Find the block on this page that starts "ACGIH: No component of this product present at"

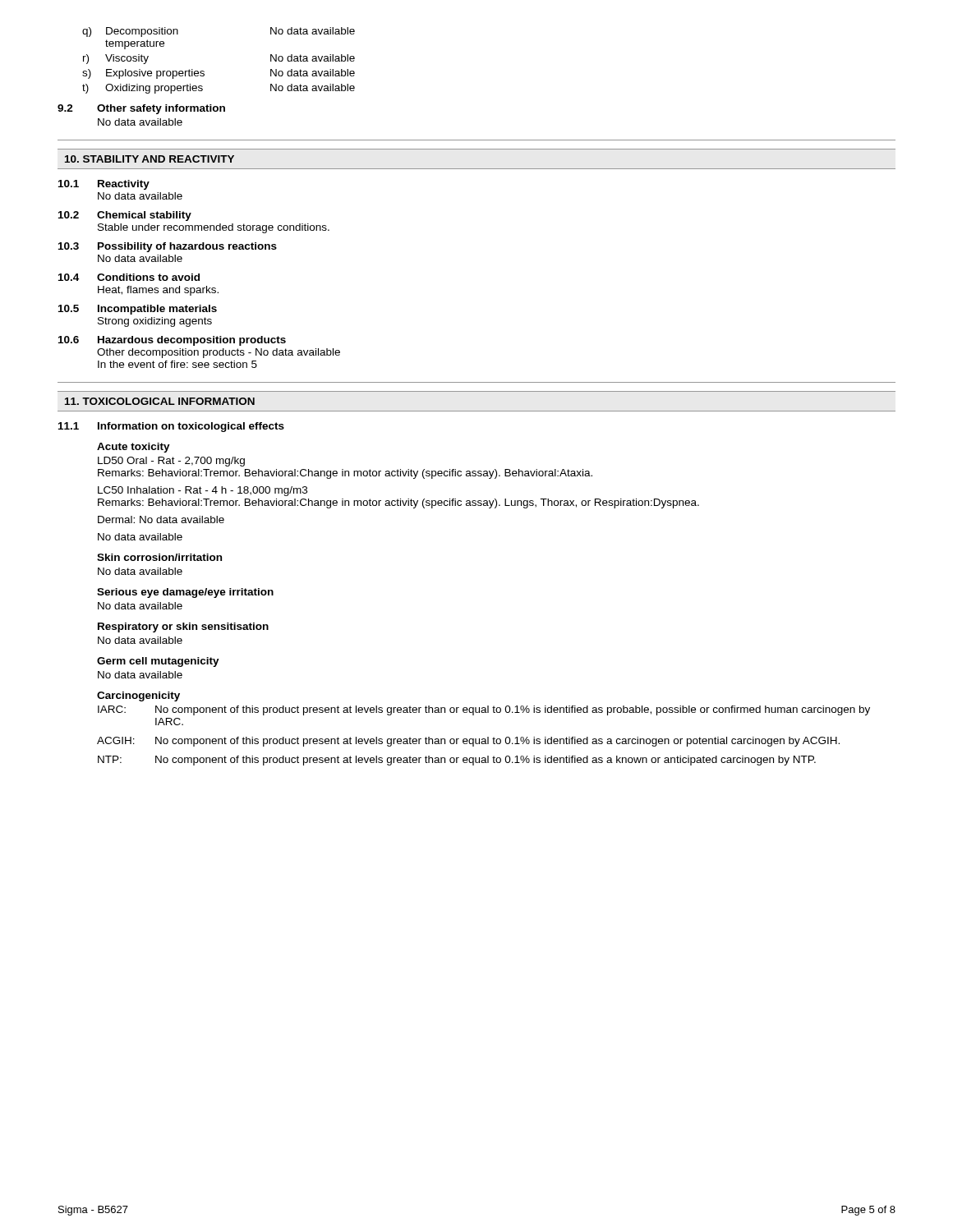point(496,740)
